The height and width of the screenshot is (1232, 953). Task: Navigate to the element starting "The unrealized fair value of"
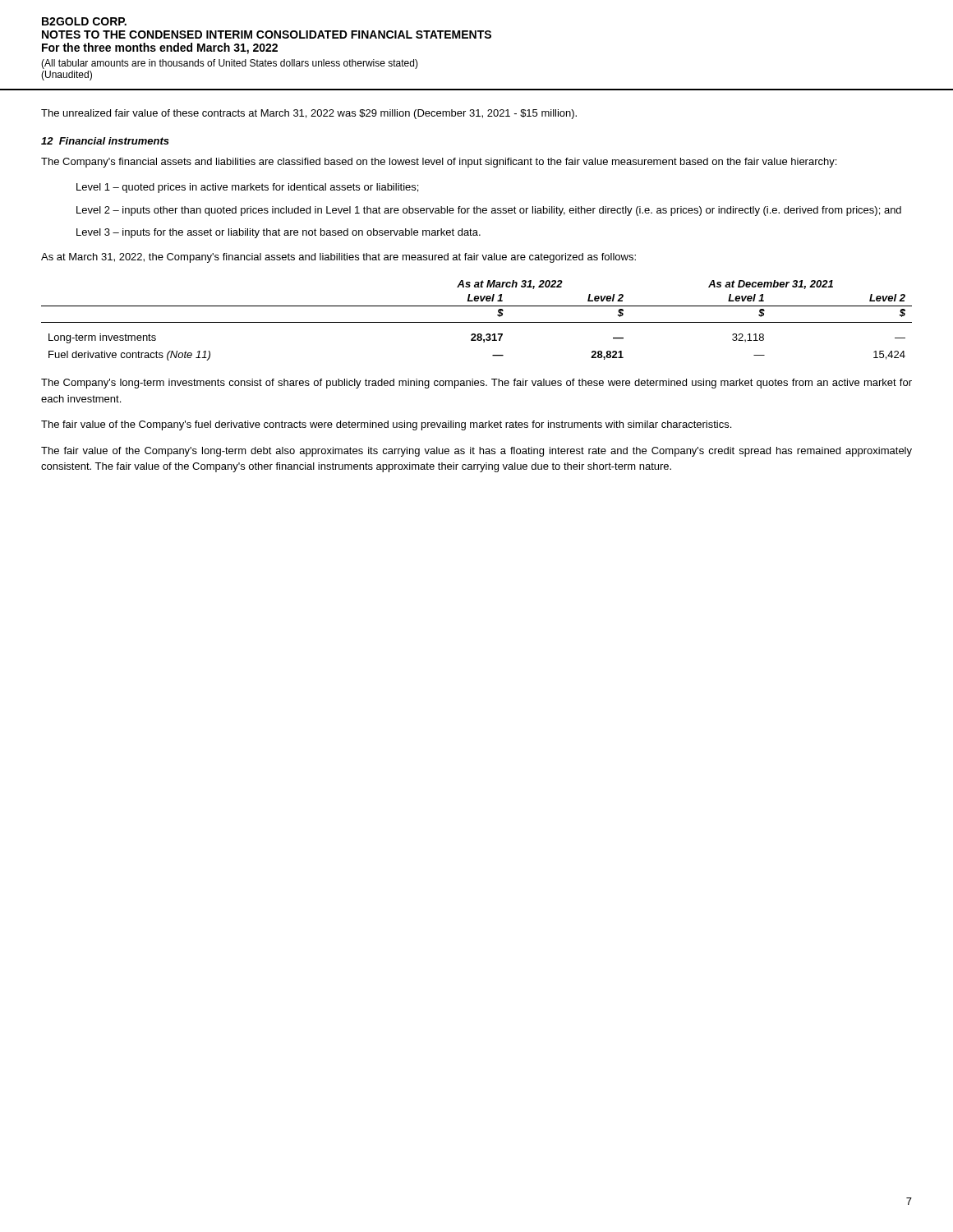point(309,113)
